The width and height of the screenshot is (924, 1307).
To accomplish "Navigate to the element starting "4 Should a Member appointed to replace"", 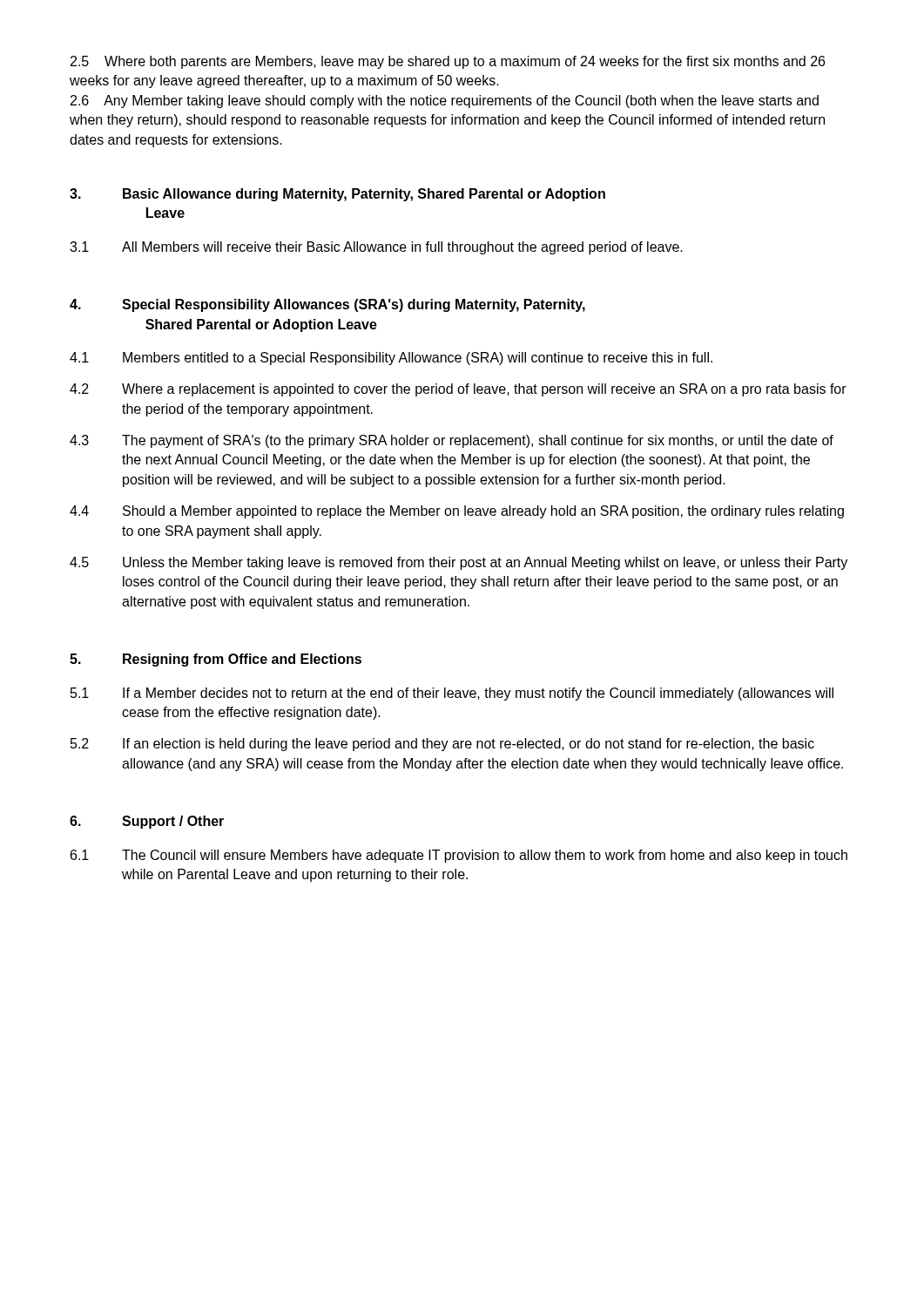I will point(462,522).
